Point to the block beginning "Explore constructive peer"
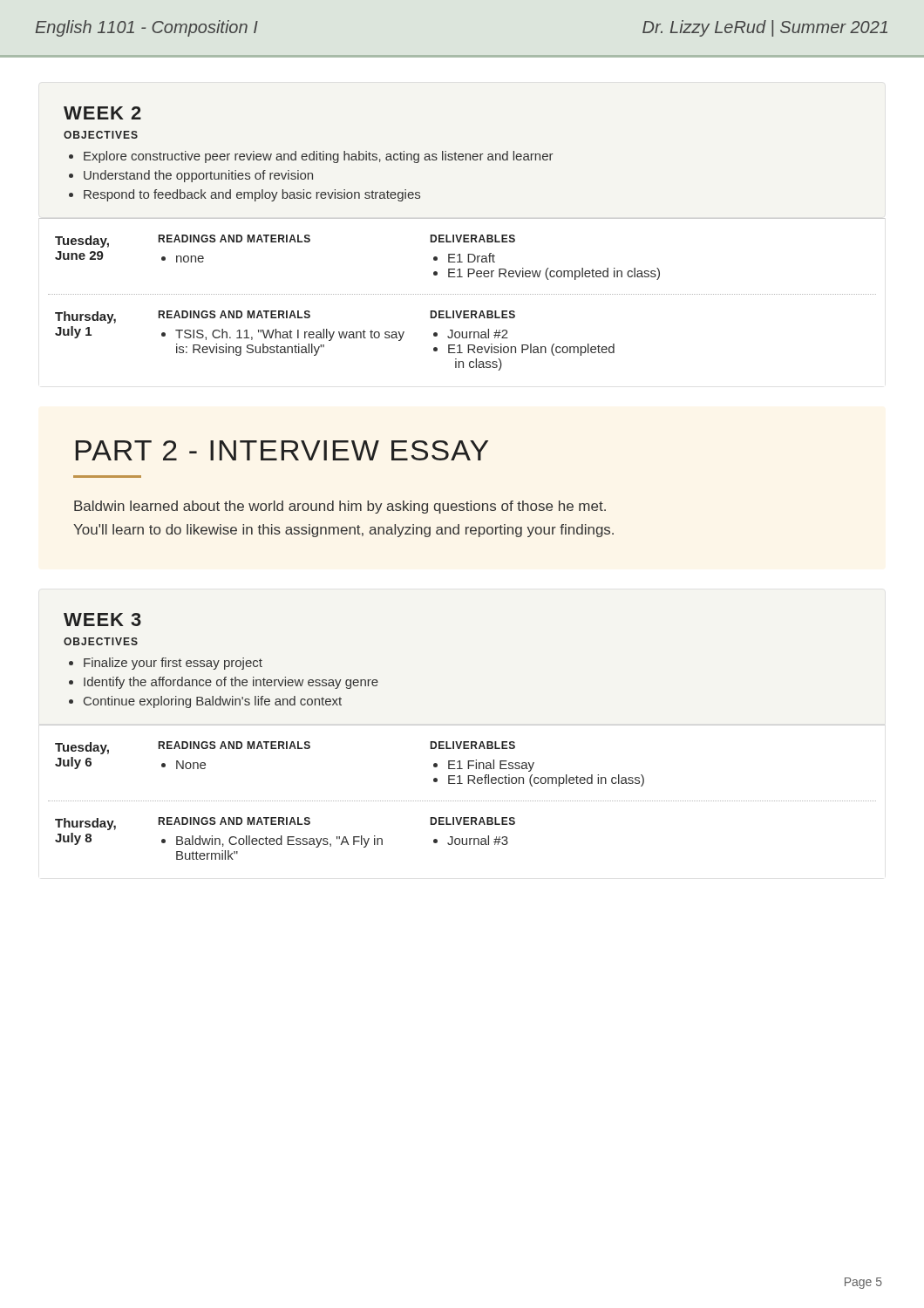The image size is (924, 1308). click(x=318, y=156)
